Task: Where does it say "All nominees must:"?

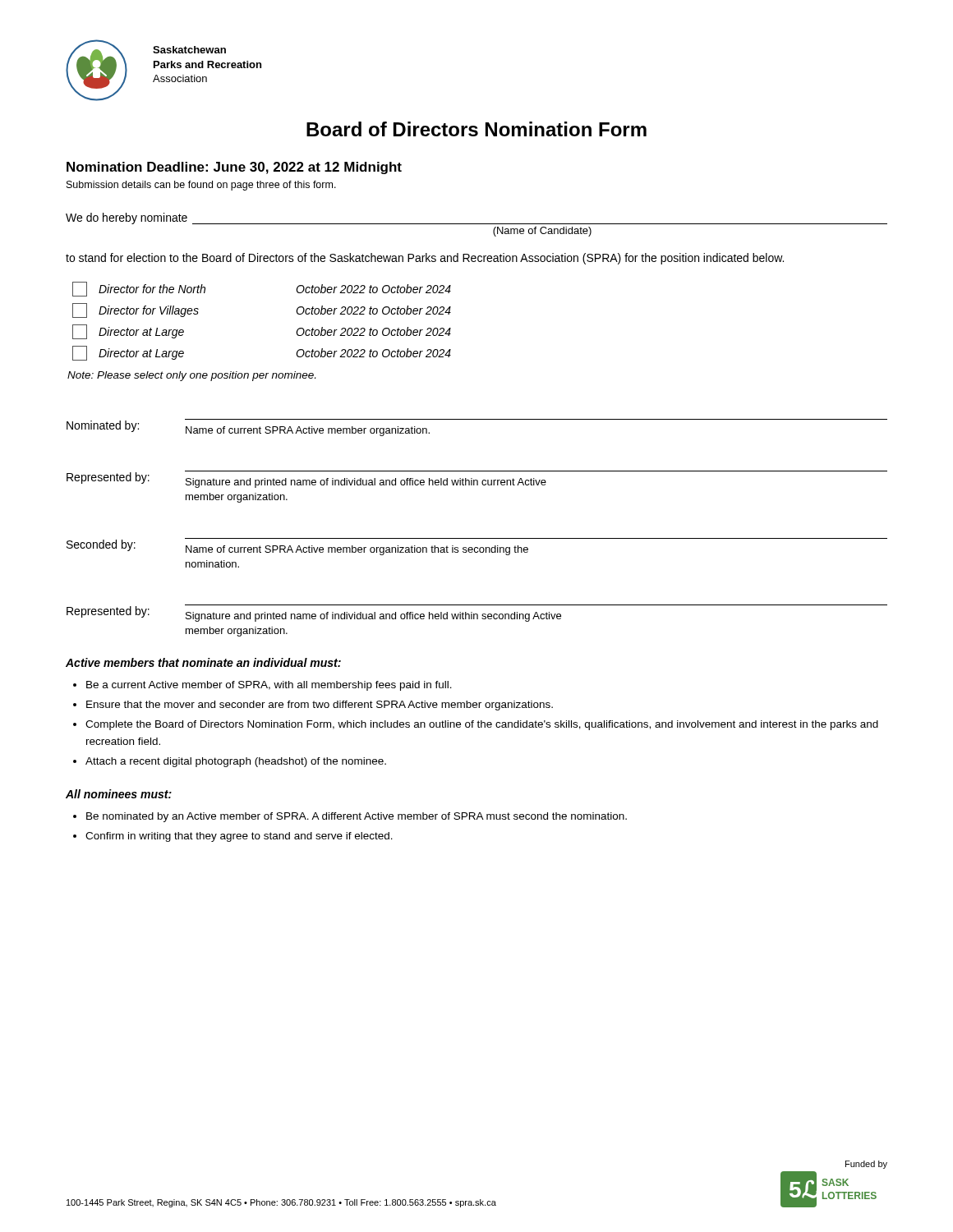Action: pos(119,794)
